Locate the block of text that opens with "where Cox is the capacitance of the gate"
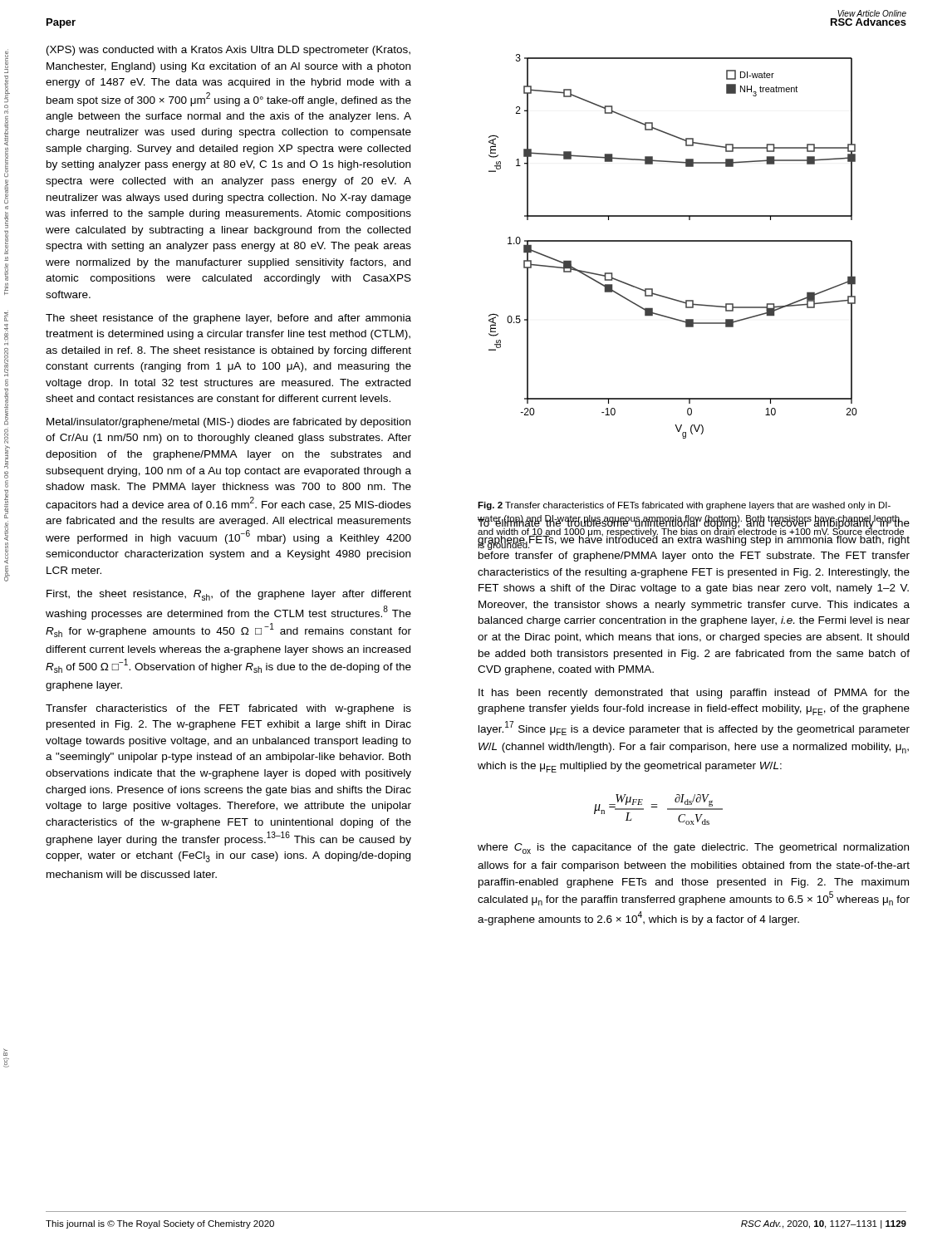 [694, 883]
